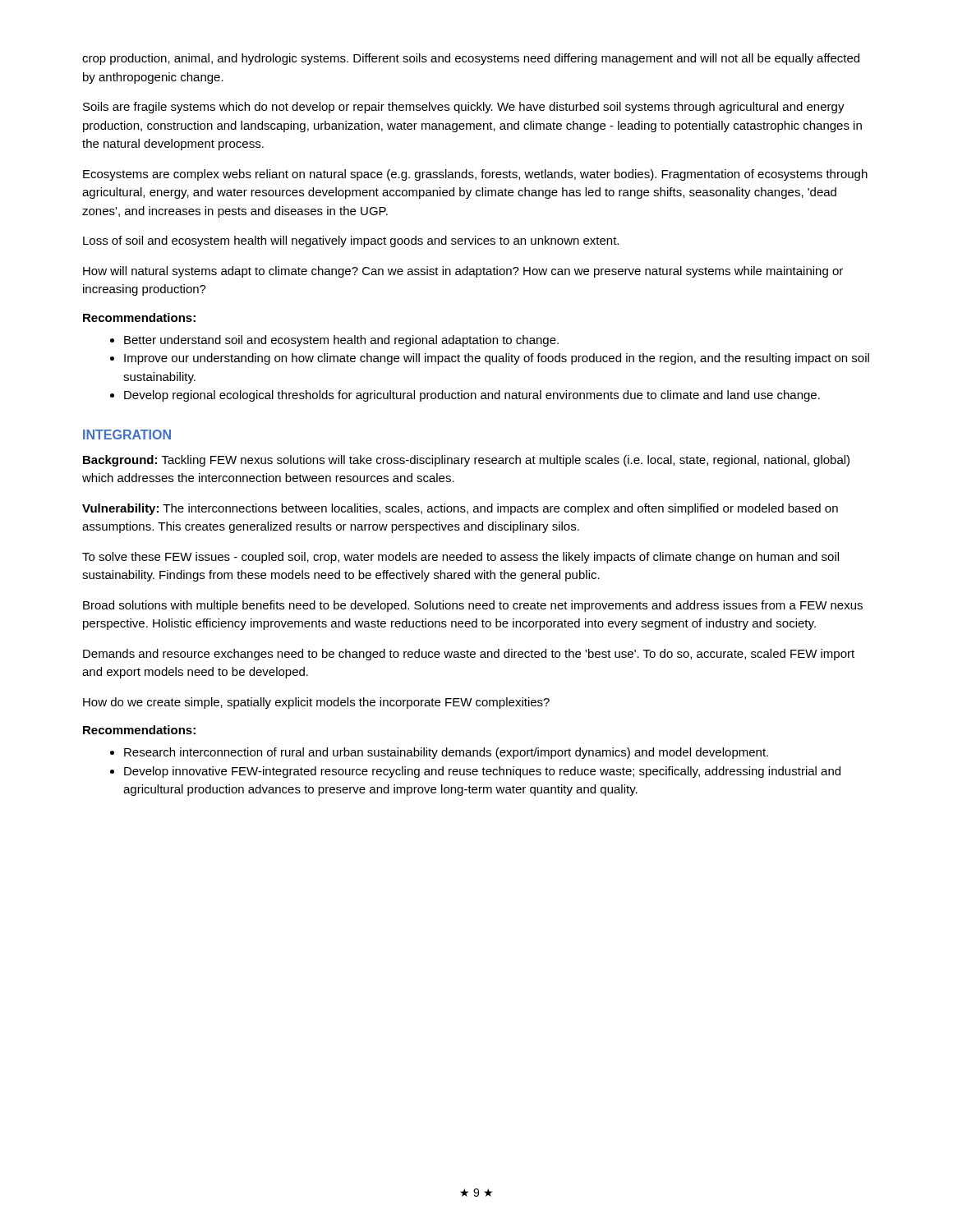Viewport: 953px width, 1232px height.
Task: Select the element starting "Develop regional ecological thresholds"
Action: pyautogui.click(x=476, y=395)
